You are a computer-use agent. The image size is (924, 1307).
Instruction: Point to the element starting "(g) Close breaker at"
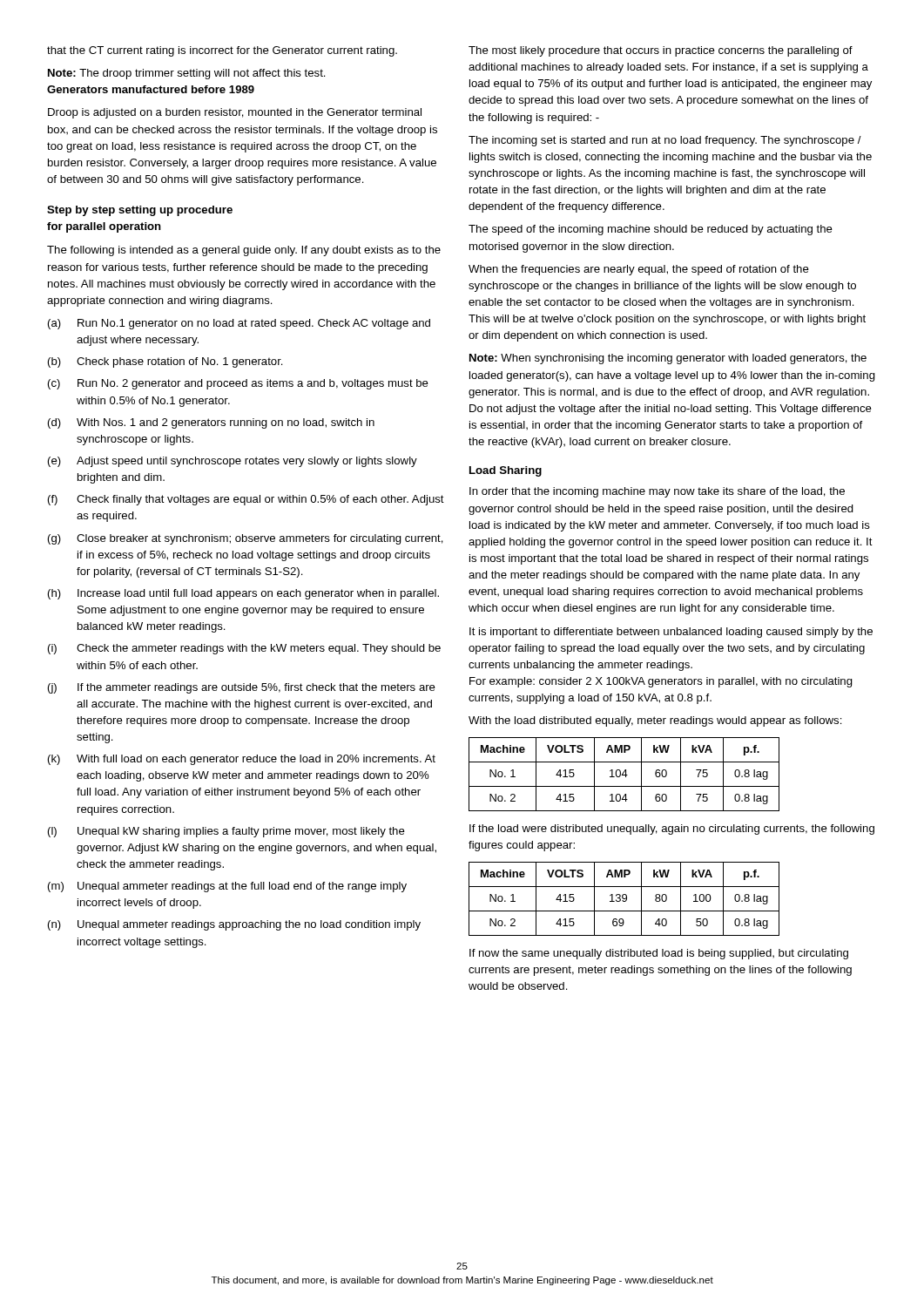coord(246,554)
